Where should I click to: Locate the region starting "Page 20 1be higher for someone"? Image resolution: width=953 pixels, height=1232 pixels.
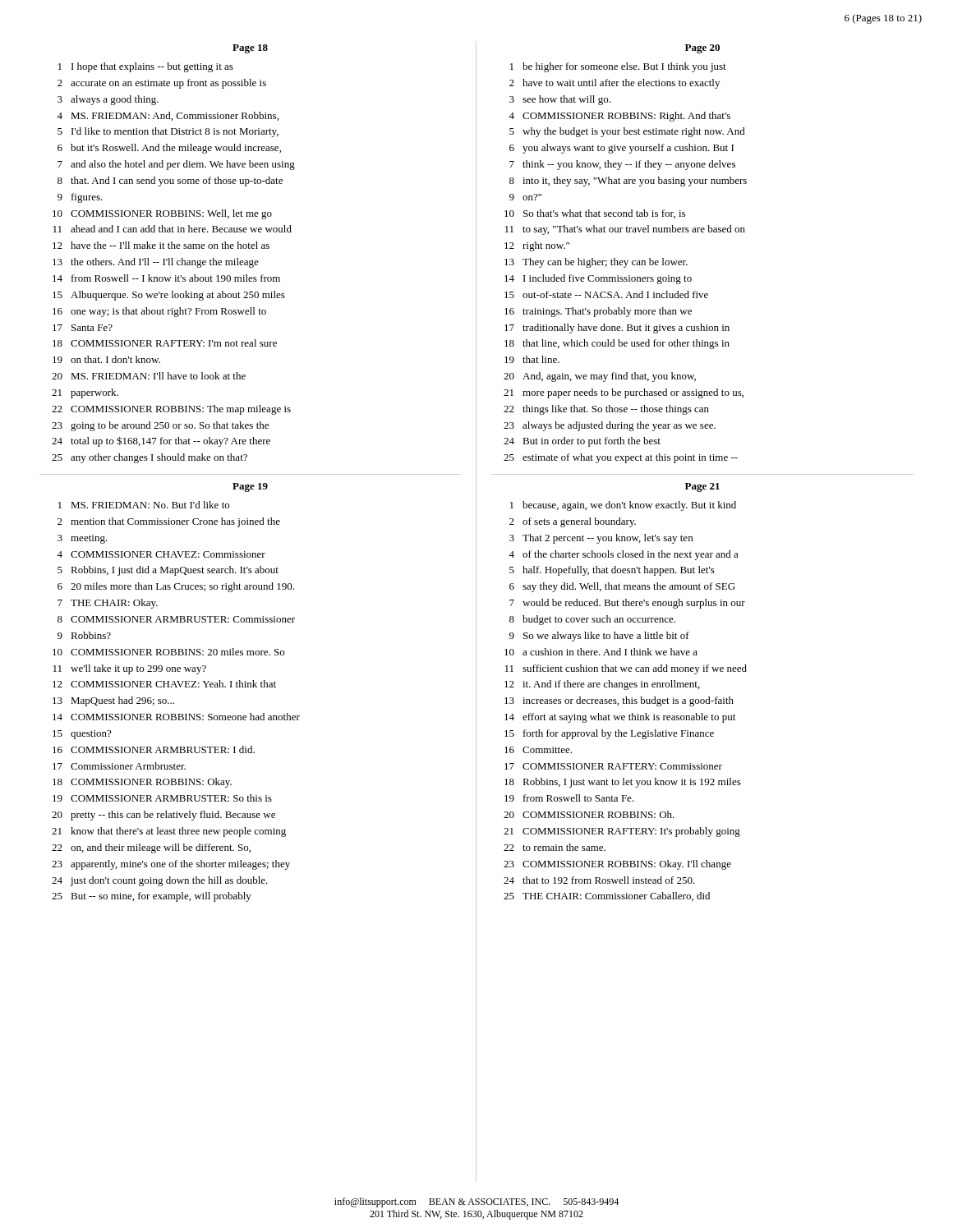(702, 49)
